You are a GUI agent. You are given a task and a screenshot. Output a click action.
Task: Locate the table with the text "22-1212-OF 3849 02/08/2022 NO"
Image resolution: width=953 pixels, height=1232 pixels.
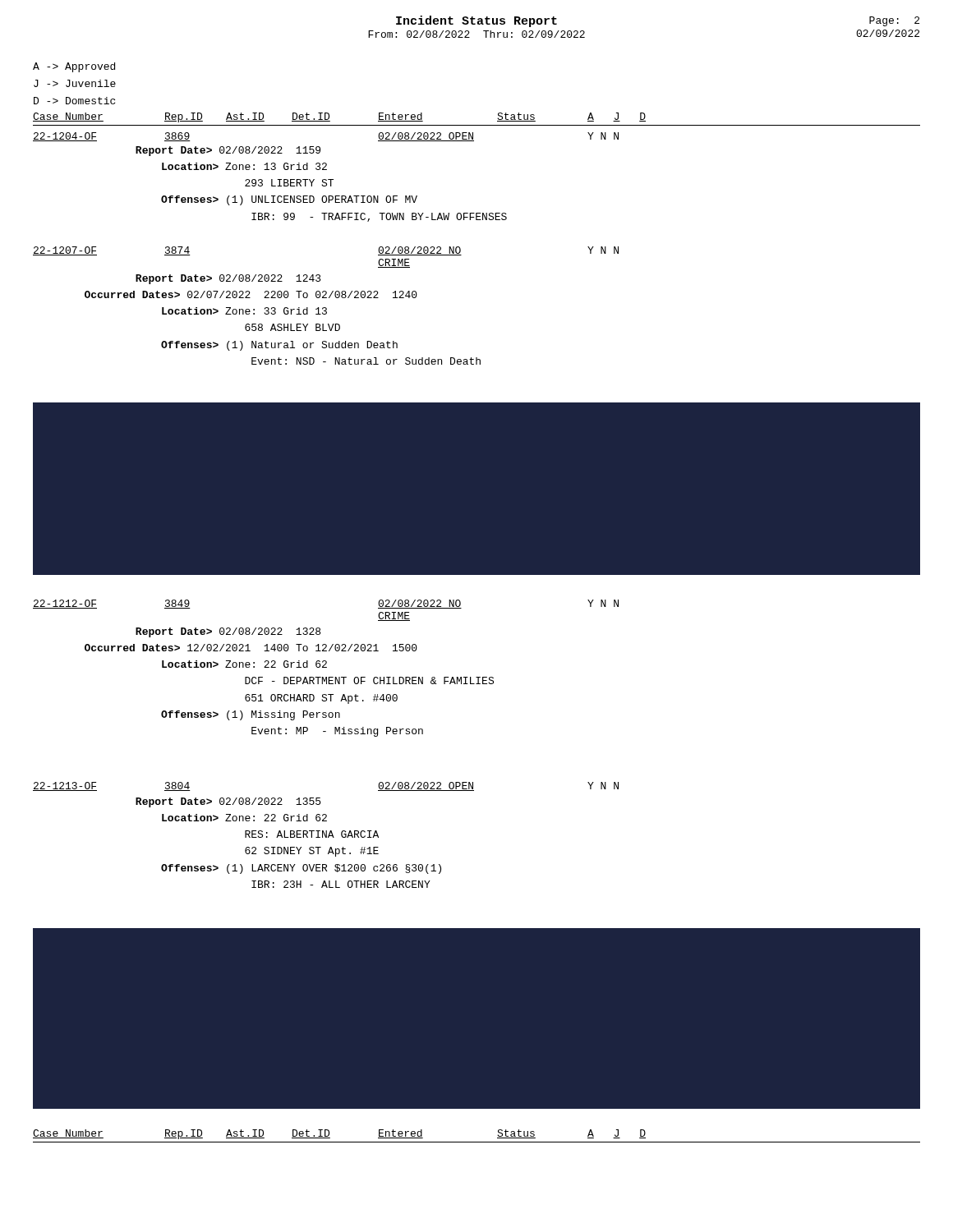pyautogui.click(x=476, y=667)
